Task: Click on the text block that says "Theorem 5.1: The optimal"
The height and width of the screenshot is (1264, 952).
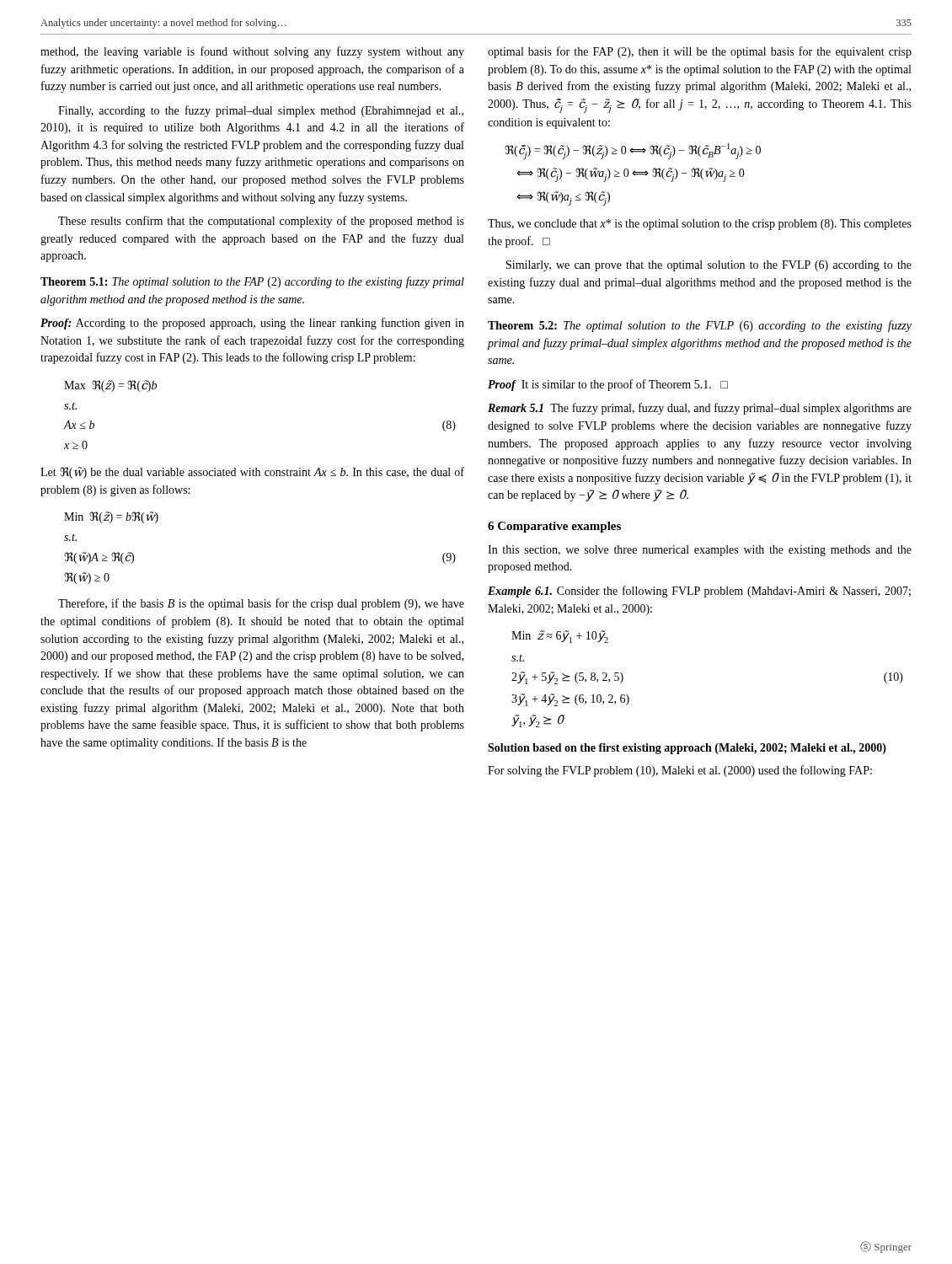Action: [252, 291]
